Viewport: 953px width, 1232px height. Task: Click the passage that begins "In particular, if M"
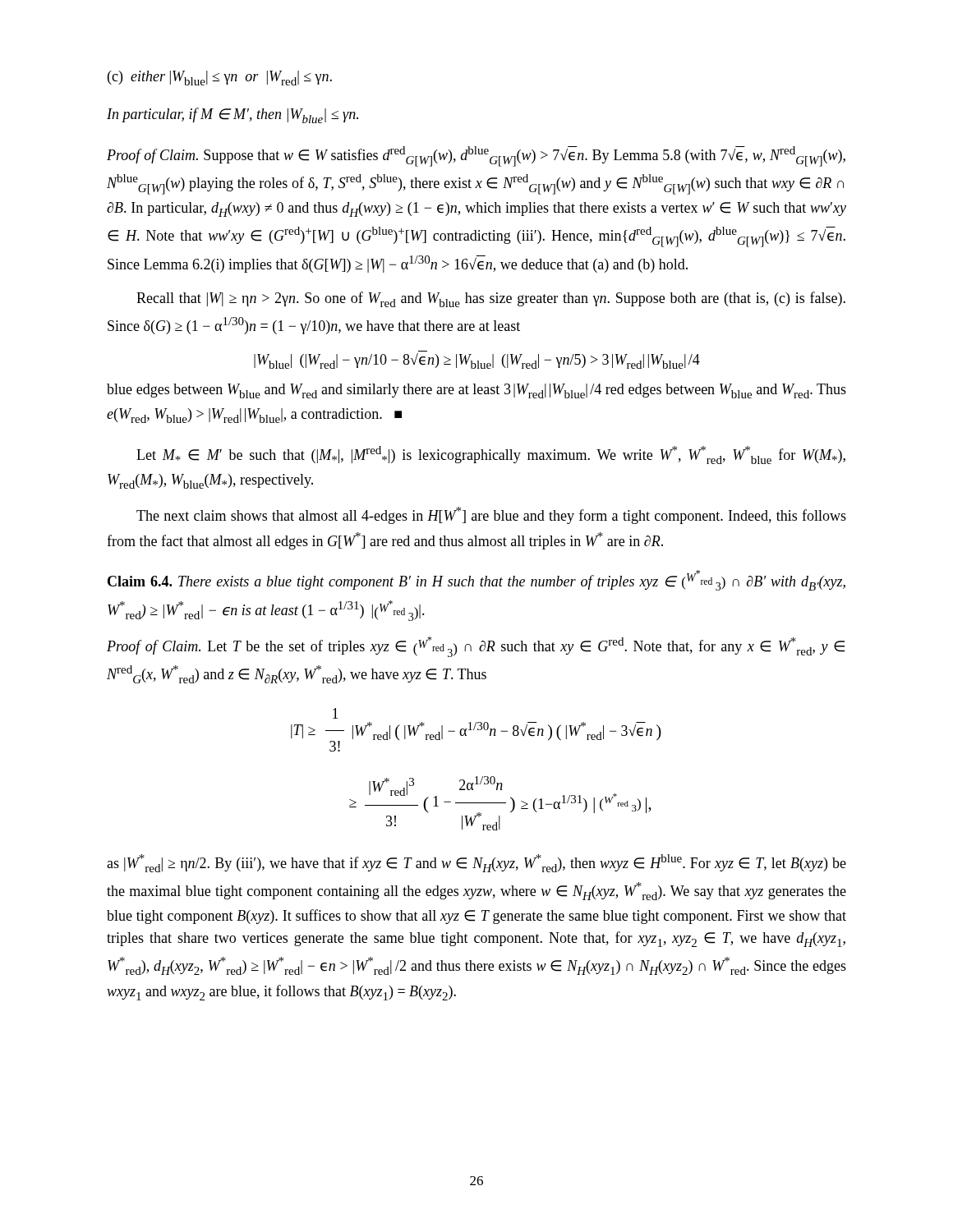tap(233, 116)
